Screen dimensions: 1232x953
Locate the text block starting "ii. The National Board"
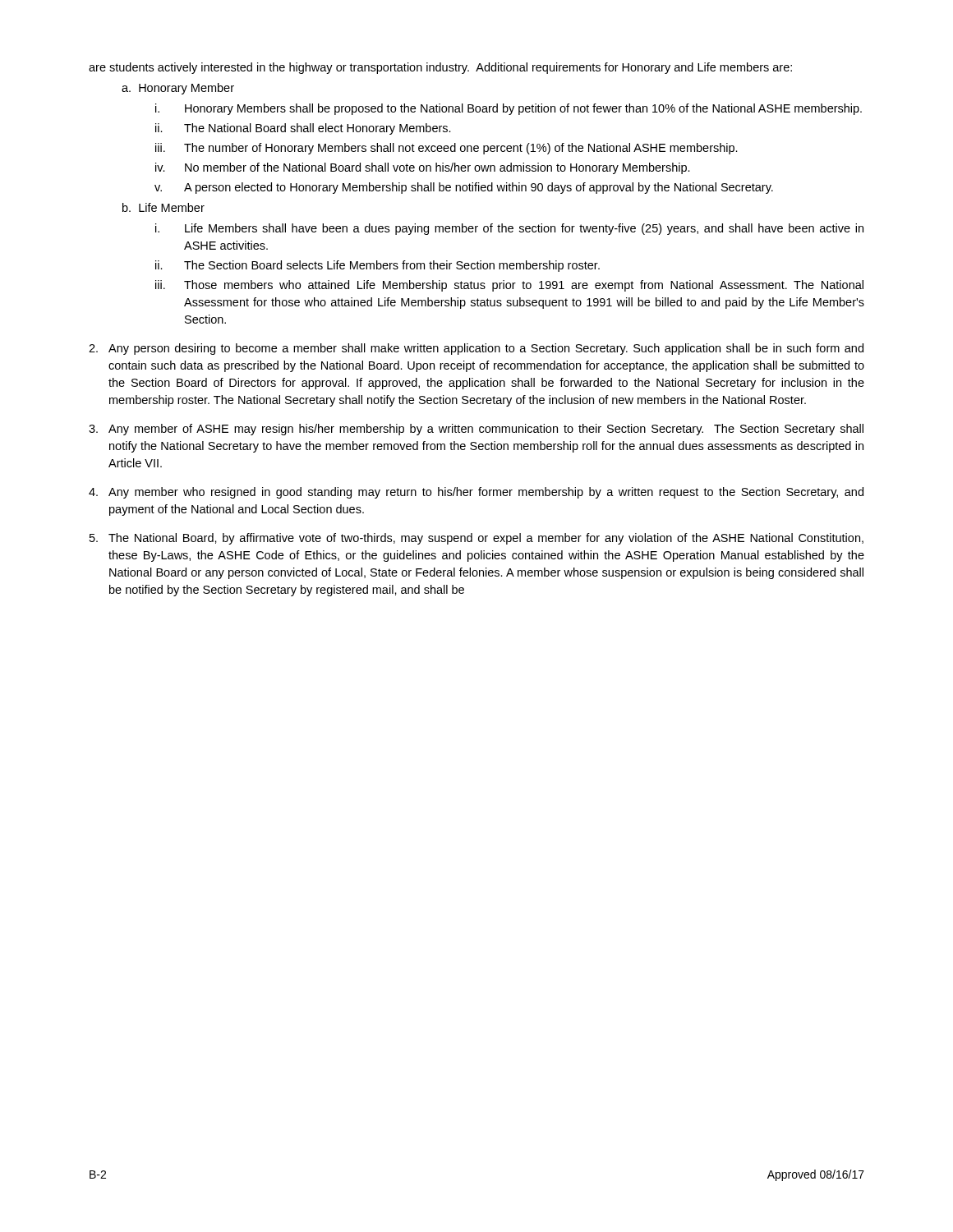(x=303, y=129)
